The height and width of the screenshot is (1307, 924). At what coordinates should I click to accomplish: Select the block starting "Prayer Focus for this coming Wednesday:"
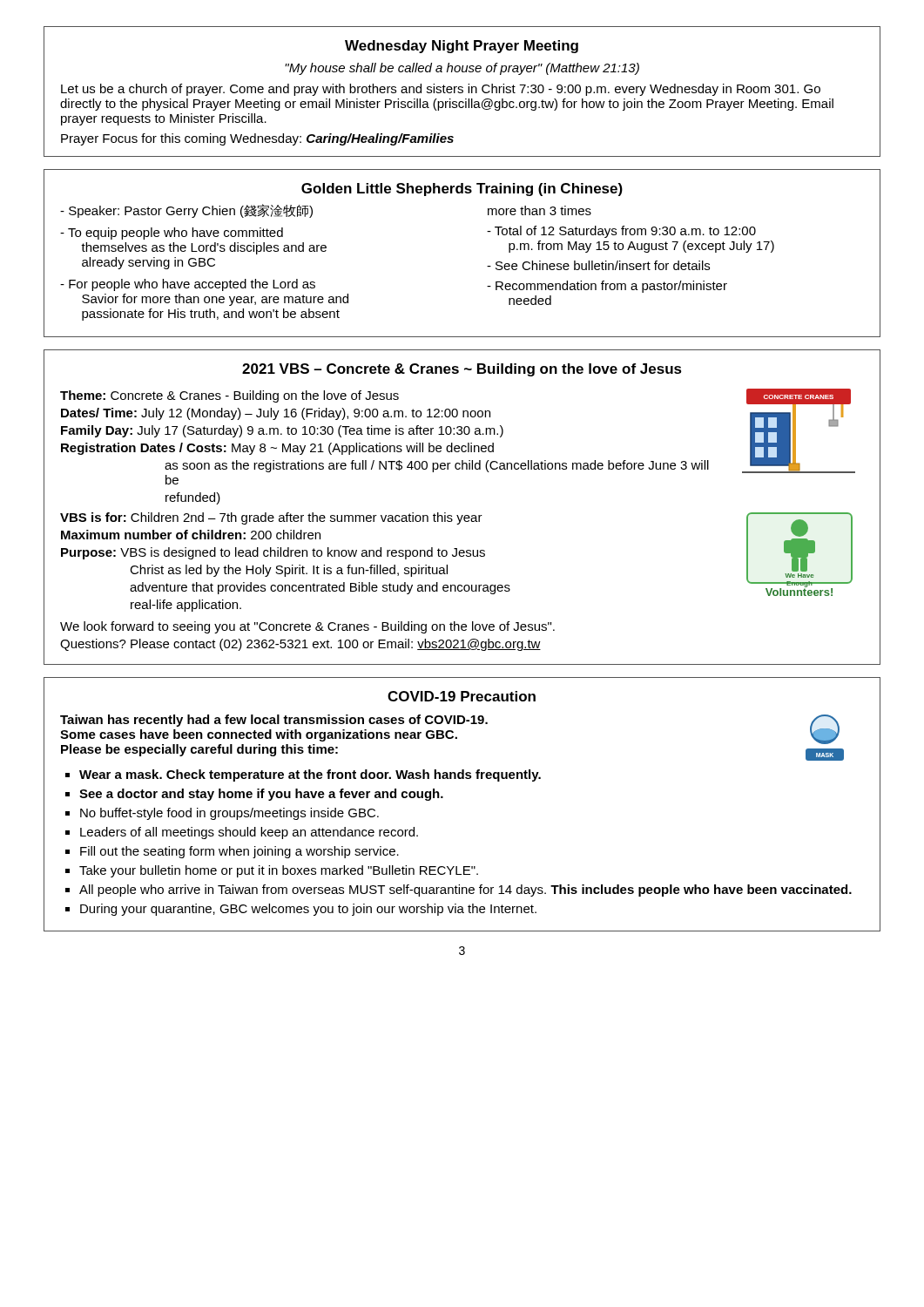coord(257,138)
